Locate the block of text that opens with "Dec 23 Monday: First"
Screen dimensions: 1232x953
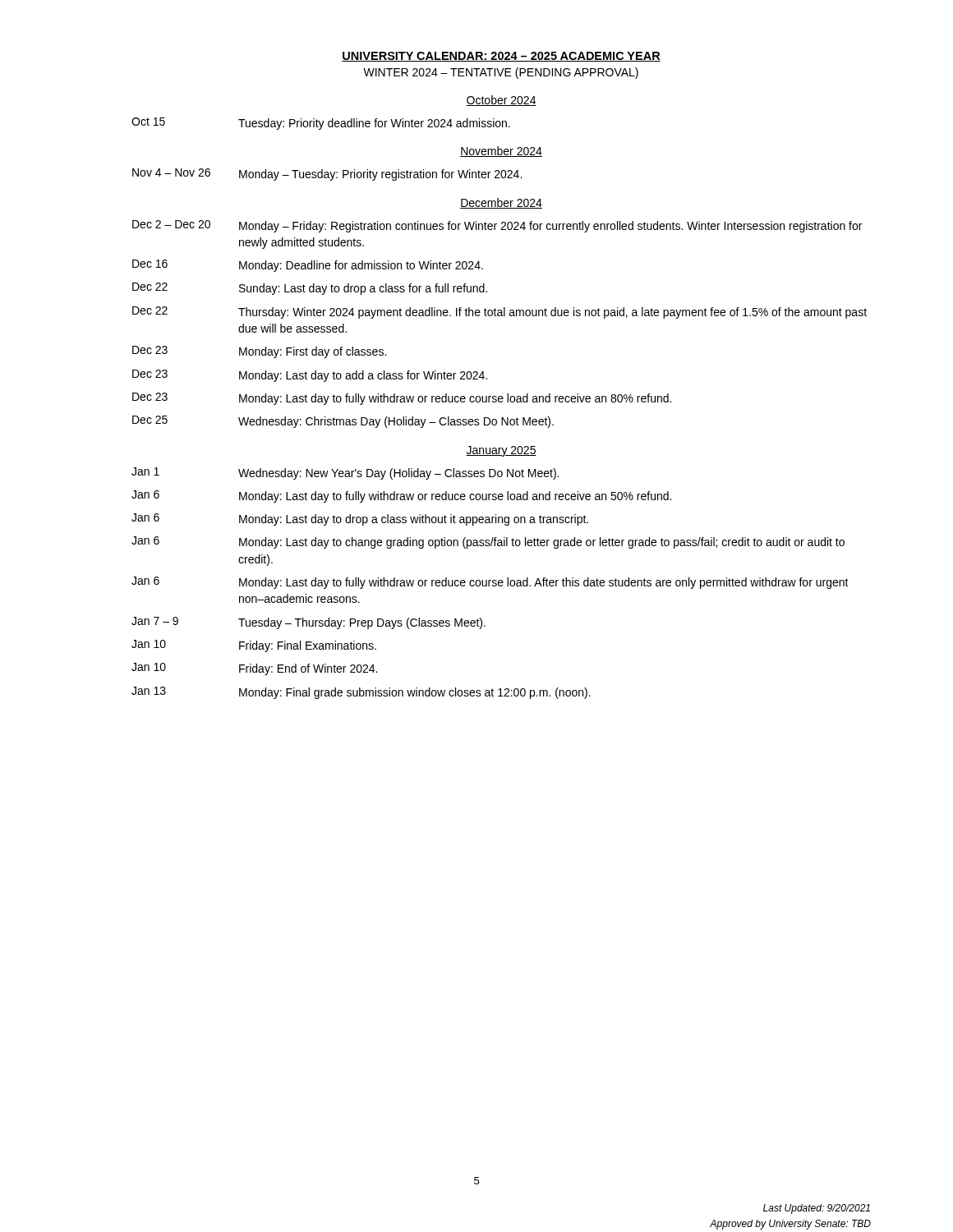point(259,352)
